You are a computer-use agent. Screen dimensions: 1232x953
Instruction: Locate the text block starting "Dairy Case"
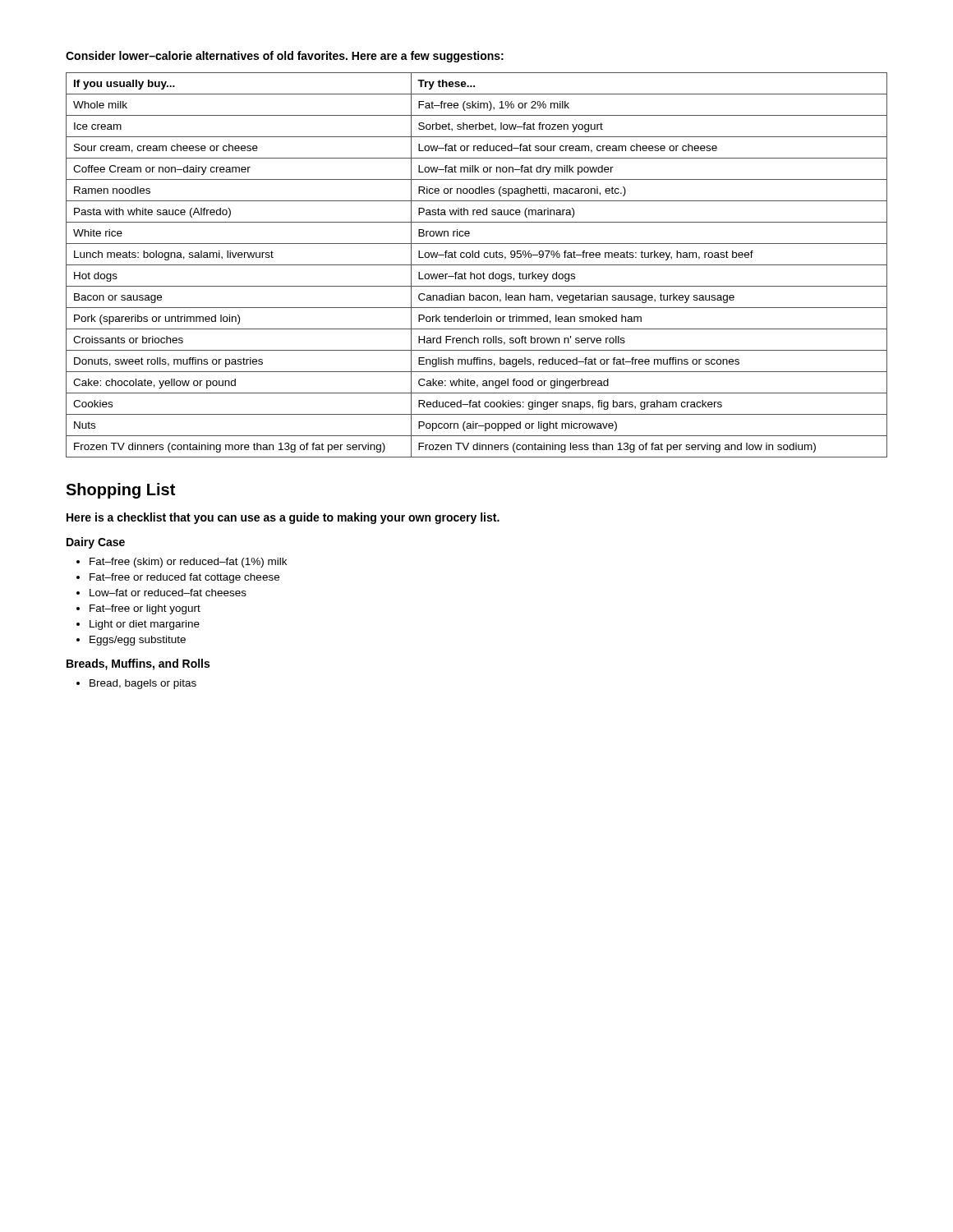(95, 542)
